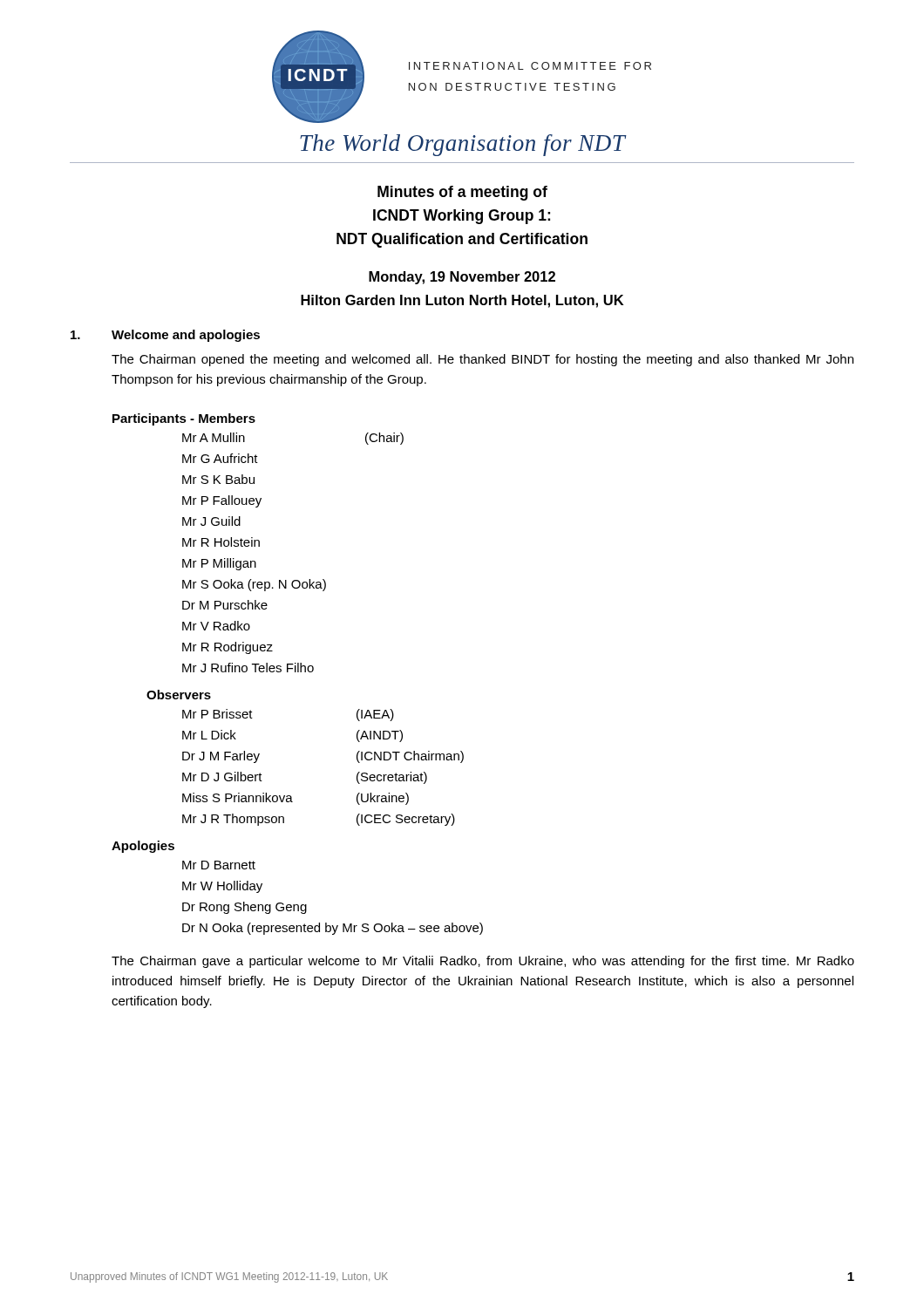The width and height of the screenshot is (924, 1308).
Task: Select the list item that says "Mr V Radko"
Action: [x=216, y=625]
